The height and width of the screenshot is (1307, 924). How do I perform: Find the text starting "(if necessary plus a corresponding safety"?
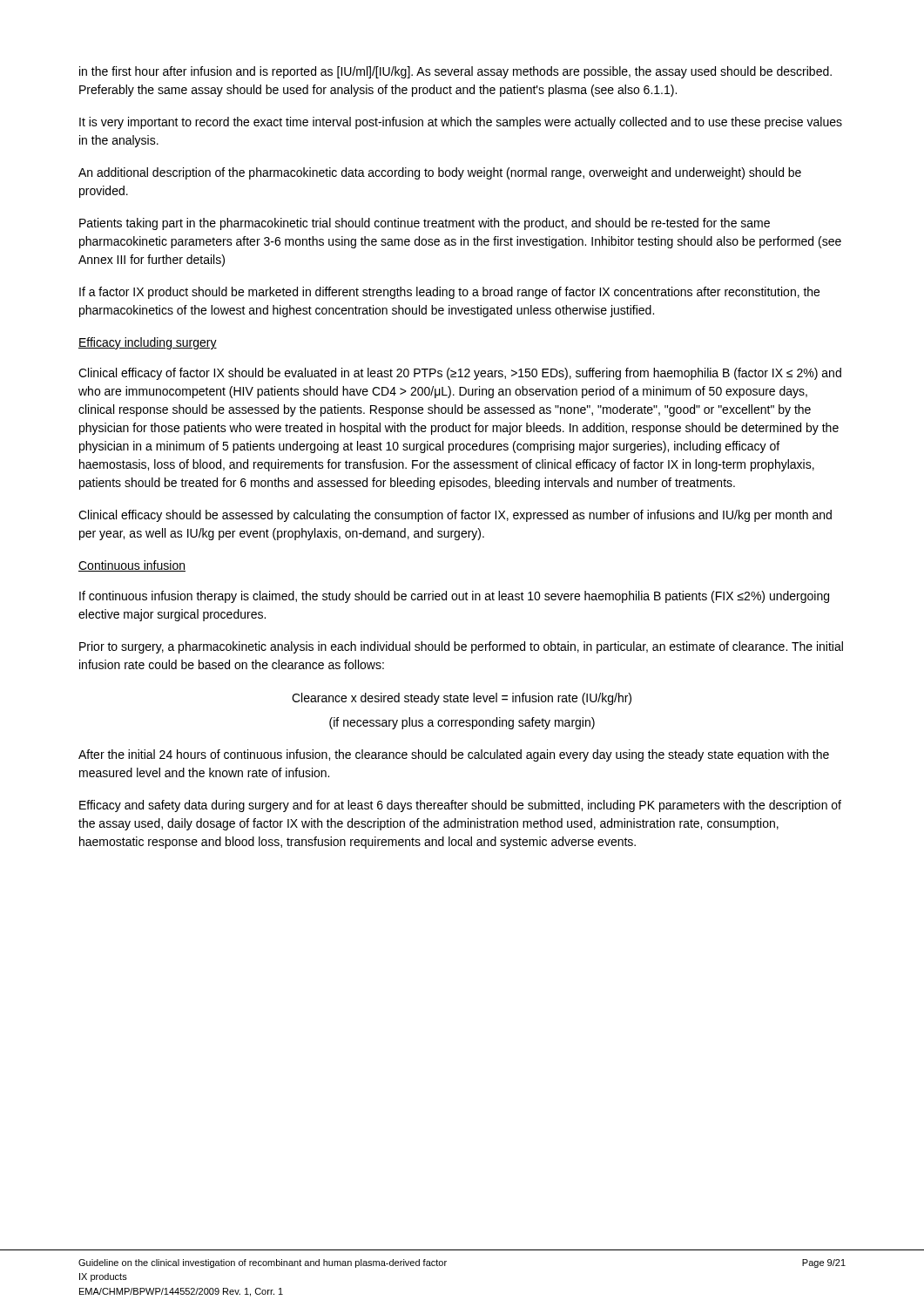(462, 722)
